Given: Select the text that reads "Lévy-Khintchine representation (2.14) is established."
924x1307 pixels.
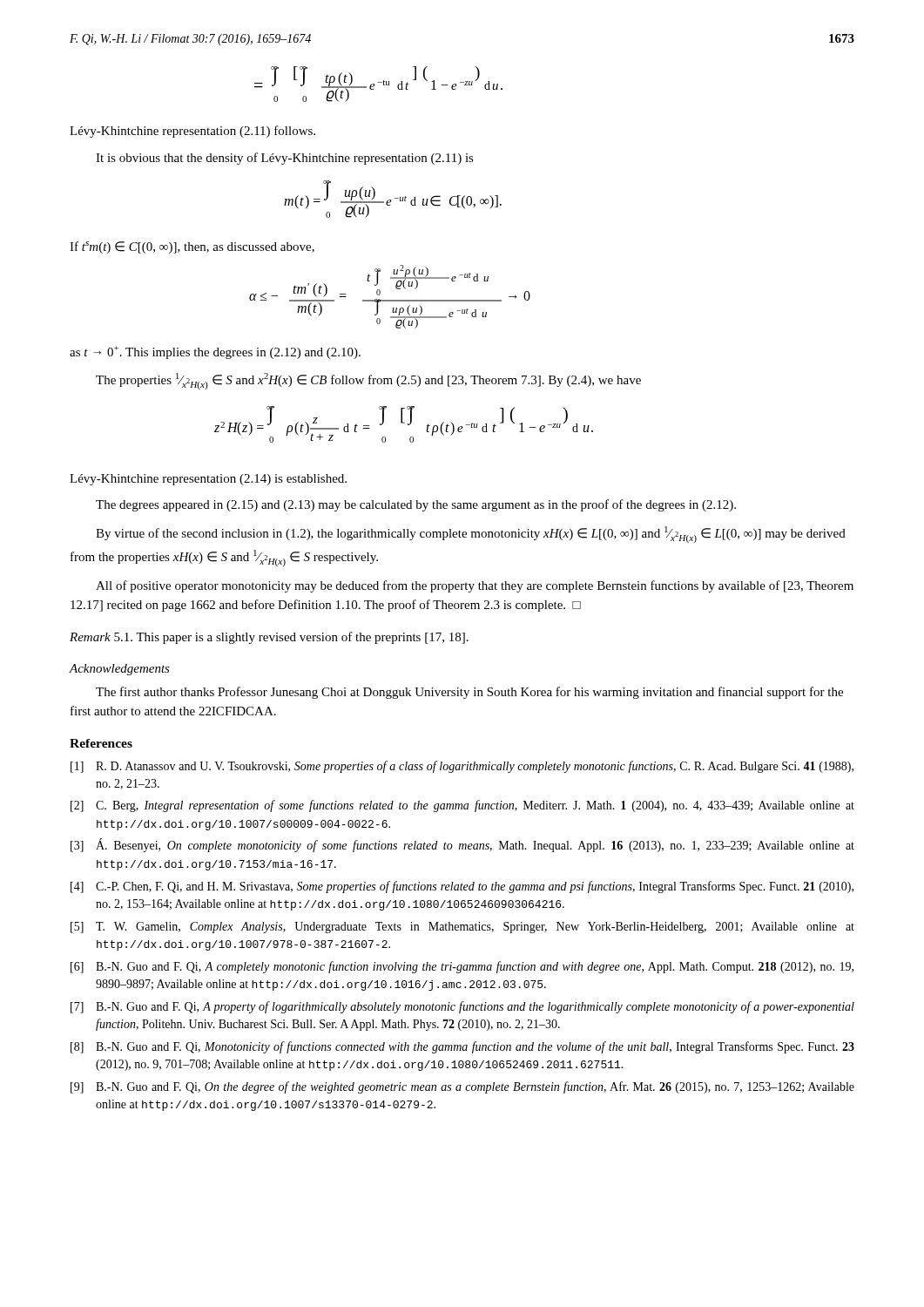Looking at the screenshot, I should click(209, 478).
